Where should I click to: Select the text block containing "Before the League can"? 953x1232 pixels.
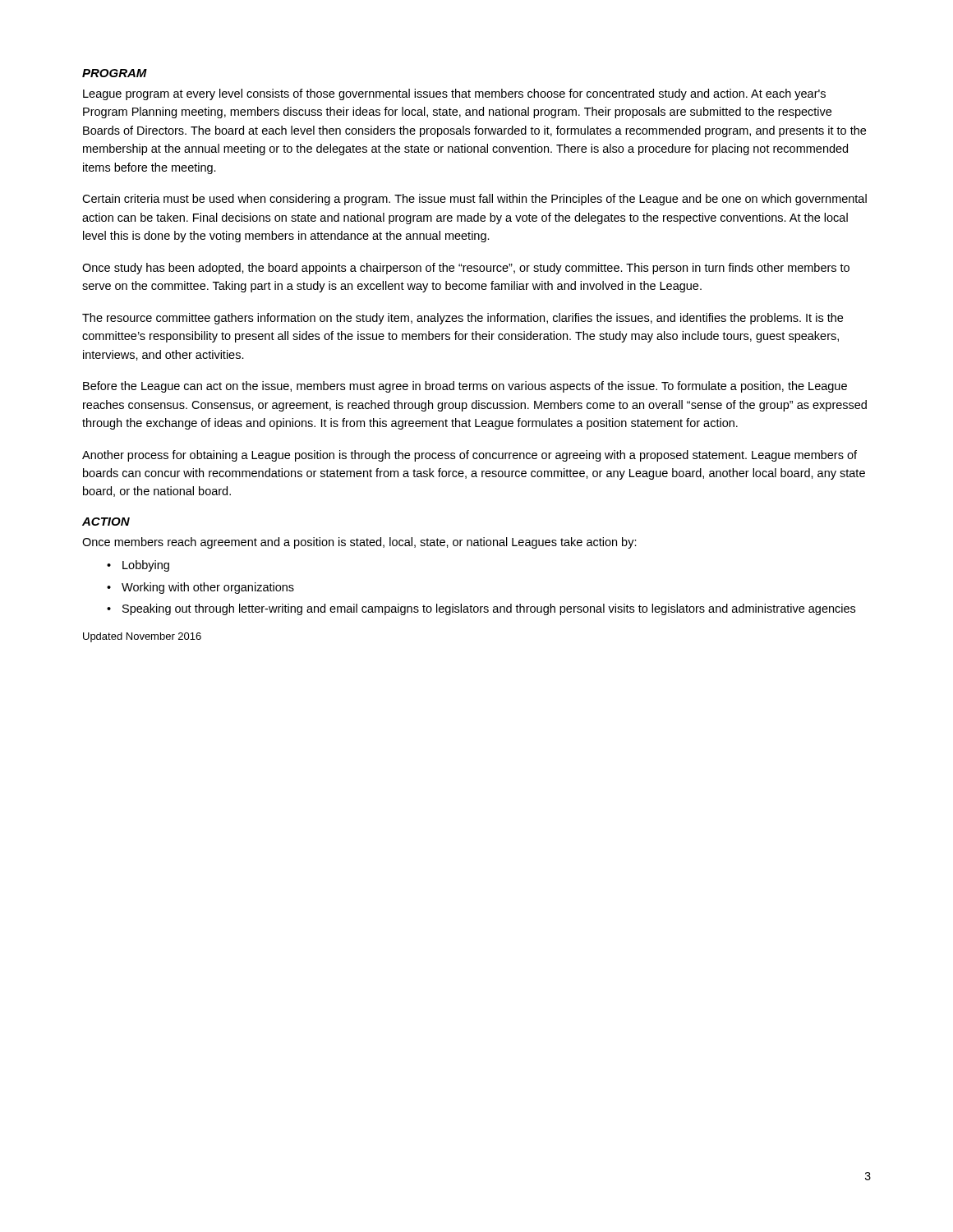click(x=475, y=405)
